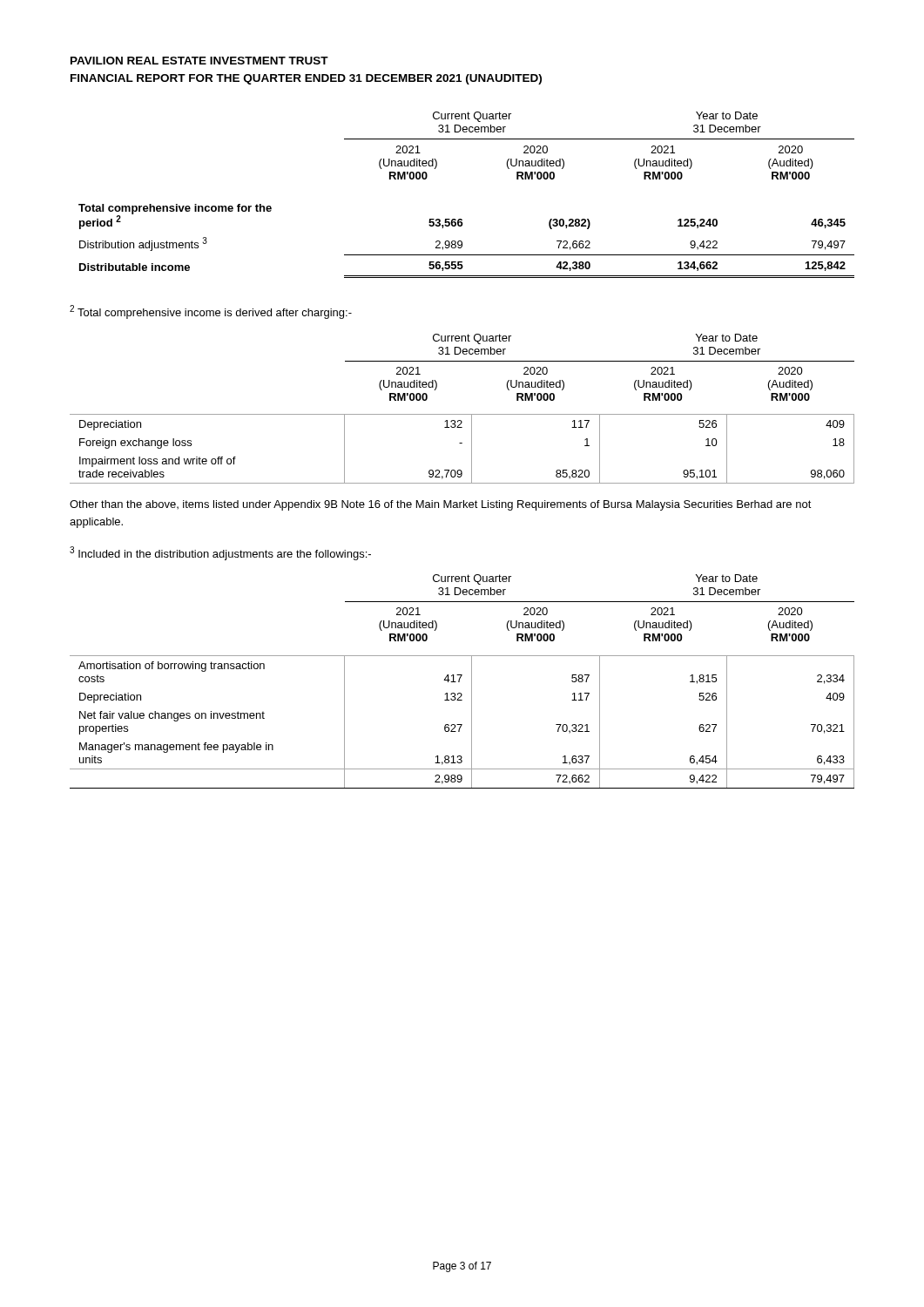924x1307 pixels.
Task: Click on the table containing "Amortisation of borrowing transaction costs"
Action: coord(462,679)
